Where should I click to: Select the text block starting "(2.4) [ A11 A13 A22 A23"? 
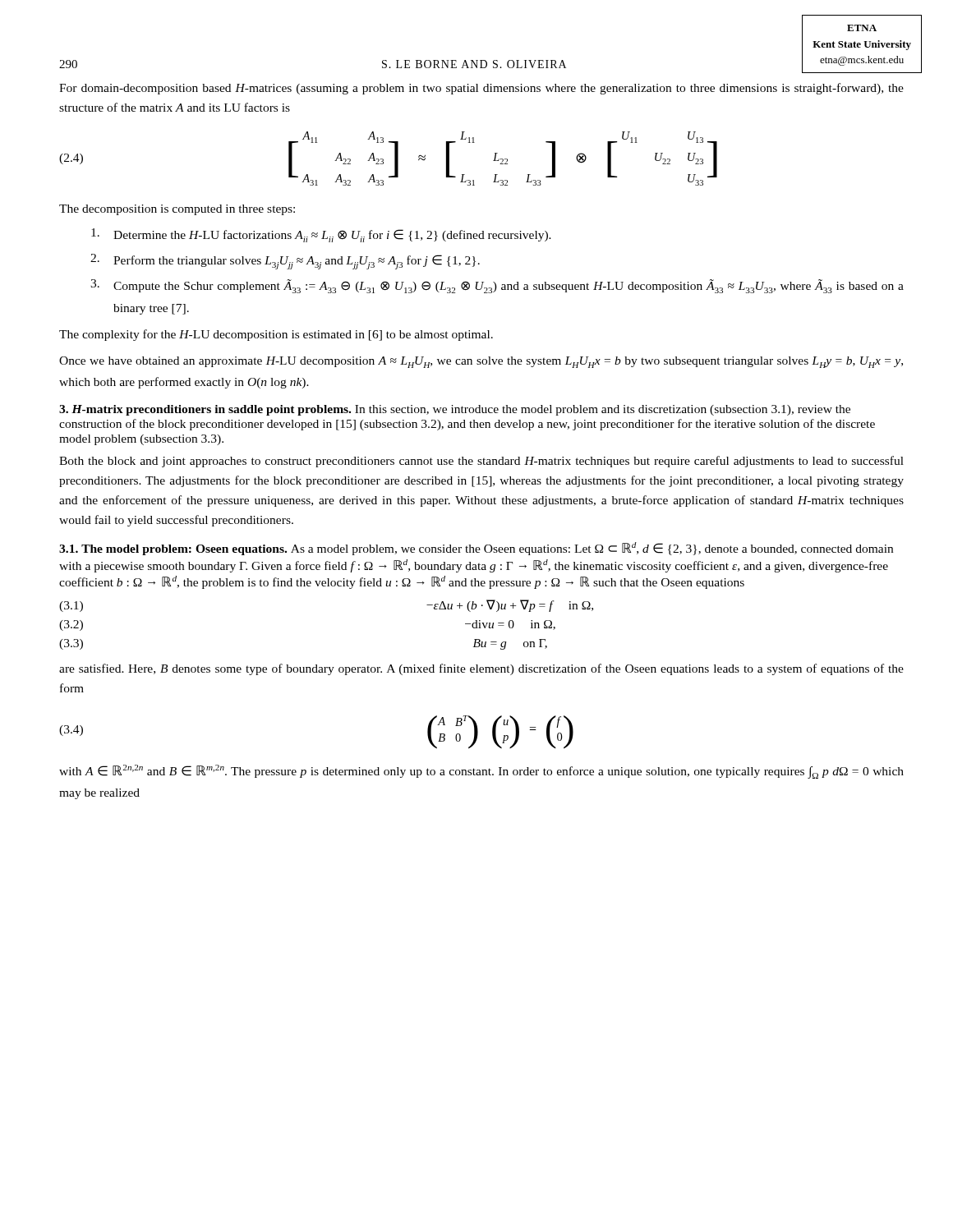click(481, 158)
